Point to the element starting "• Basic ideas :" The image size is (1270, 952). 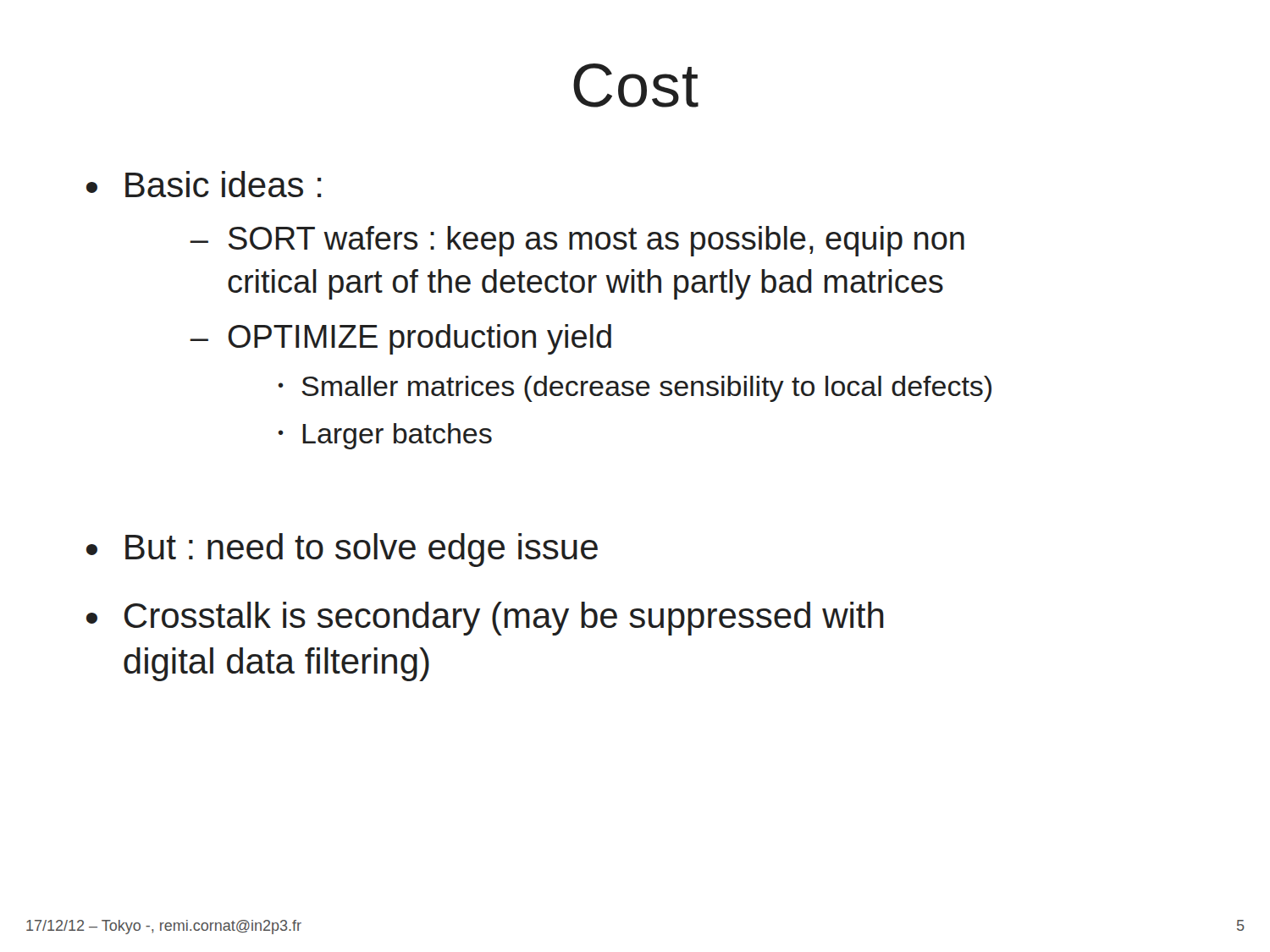click(539, 318)
